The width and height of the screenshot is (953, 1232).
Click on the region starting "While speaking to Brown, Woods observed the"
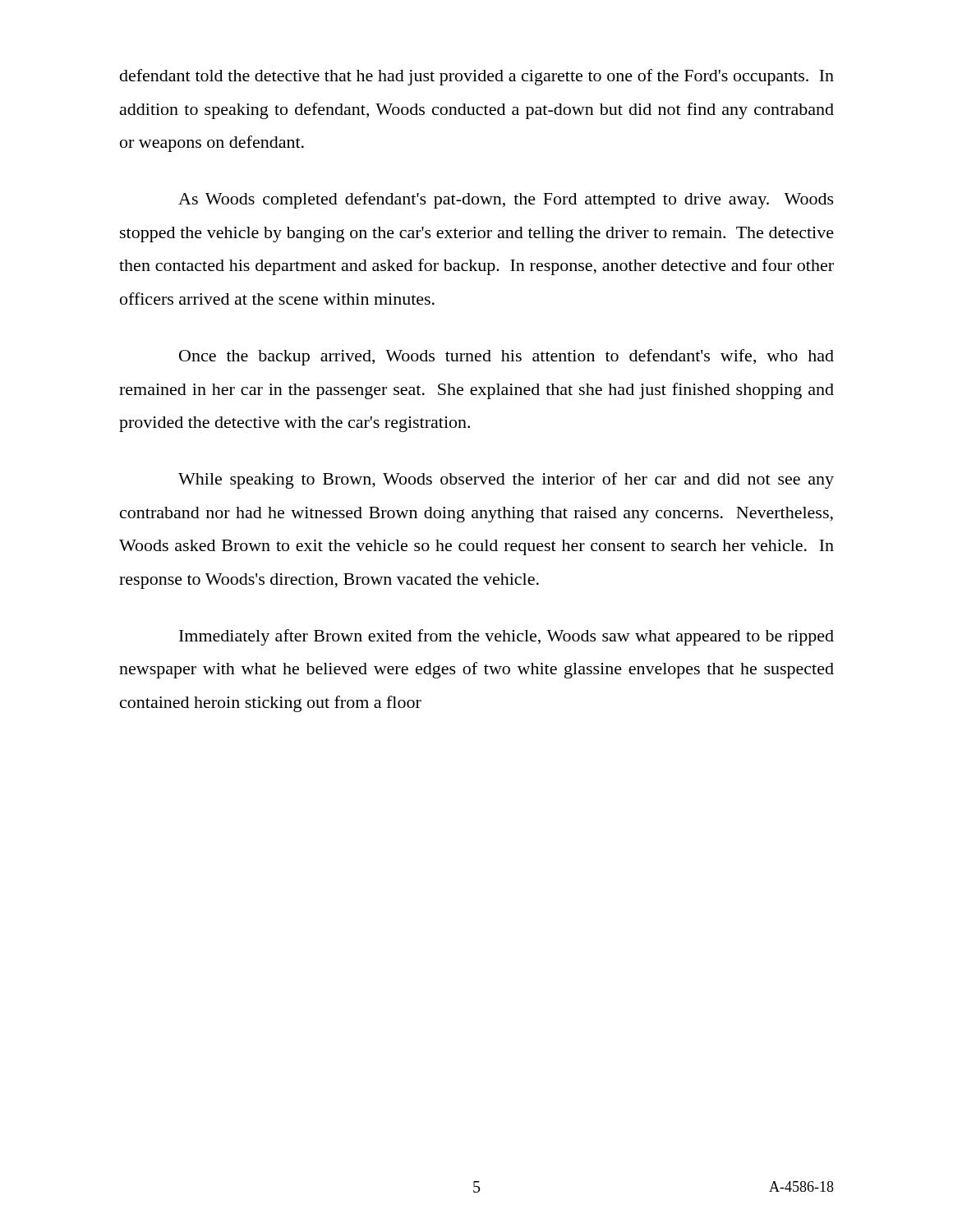click(x=476, y=529)
